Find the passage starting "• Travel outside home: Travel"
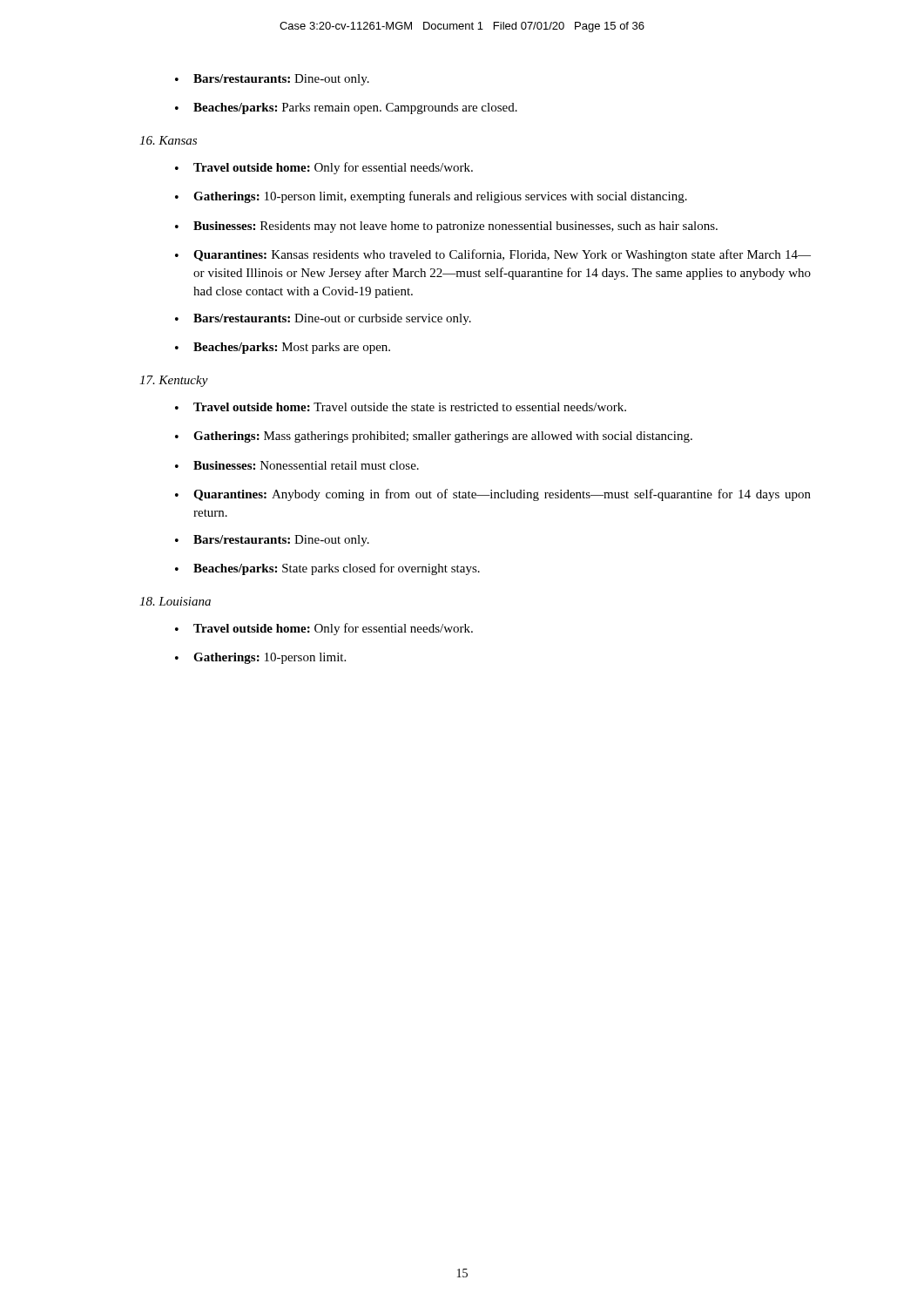The image size is (924, 1307). coord(401,408)
